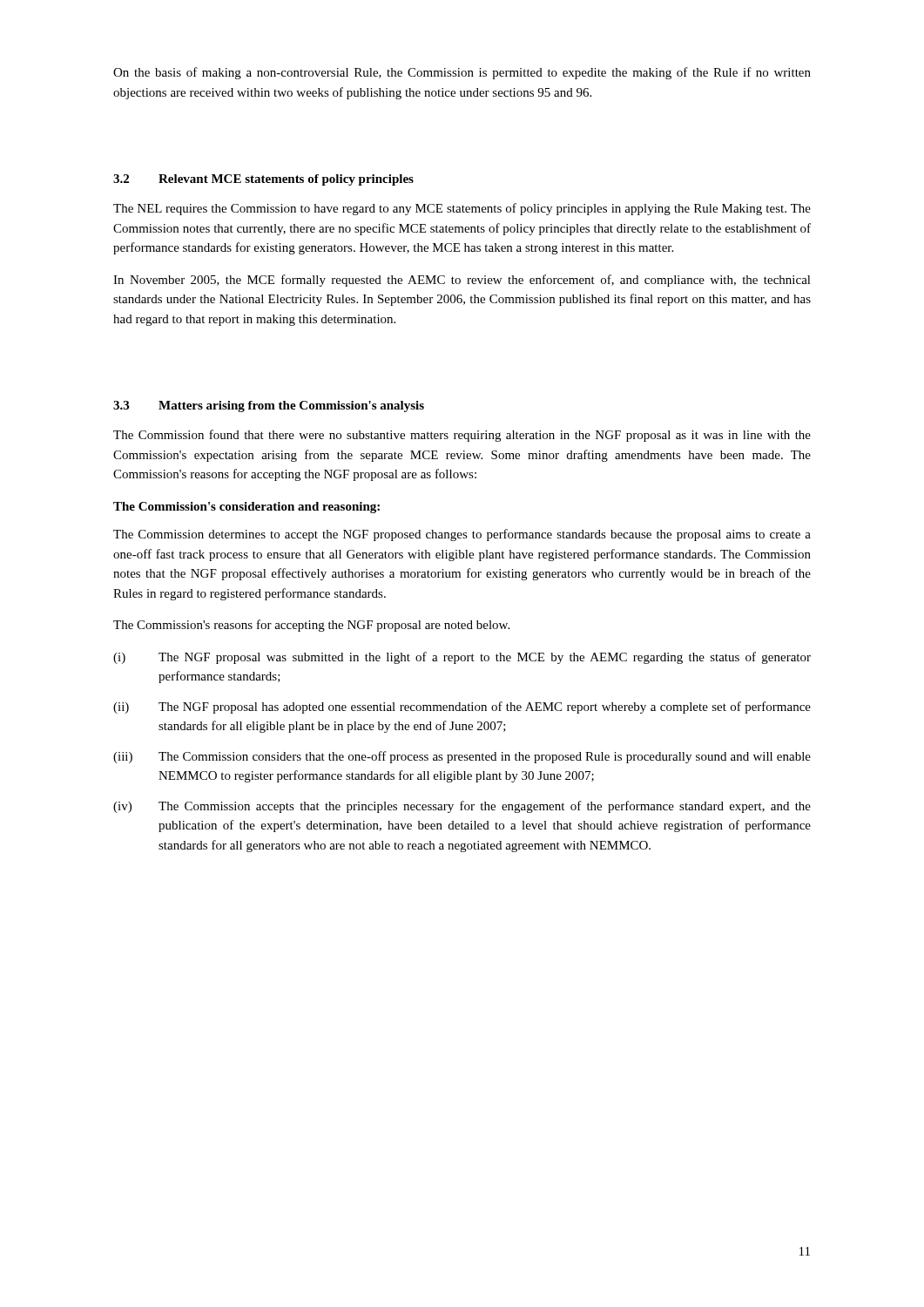Click on the text block that reads "On the basis of making a non-controversial Rule,"
The width and height of the screenshot is (924, 1307).
[x=462, y=82]
